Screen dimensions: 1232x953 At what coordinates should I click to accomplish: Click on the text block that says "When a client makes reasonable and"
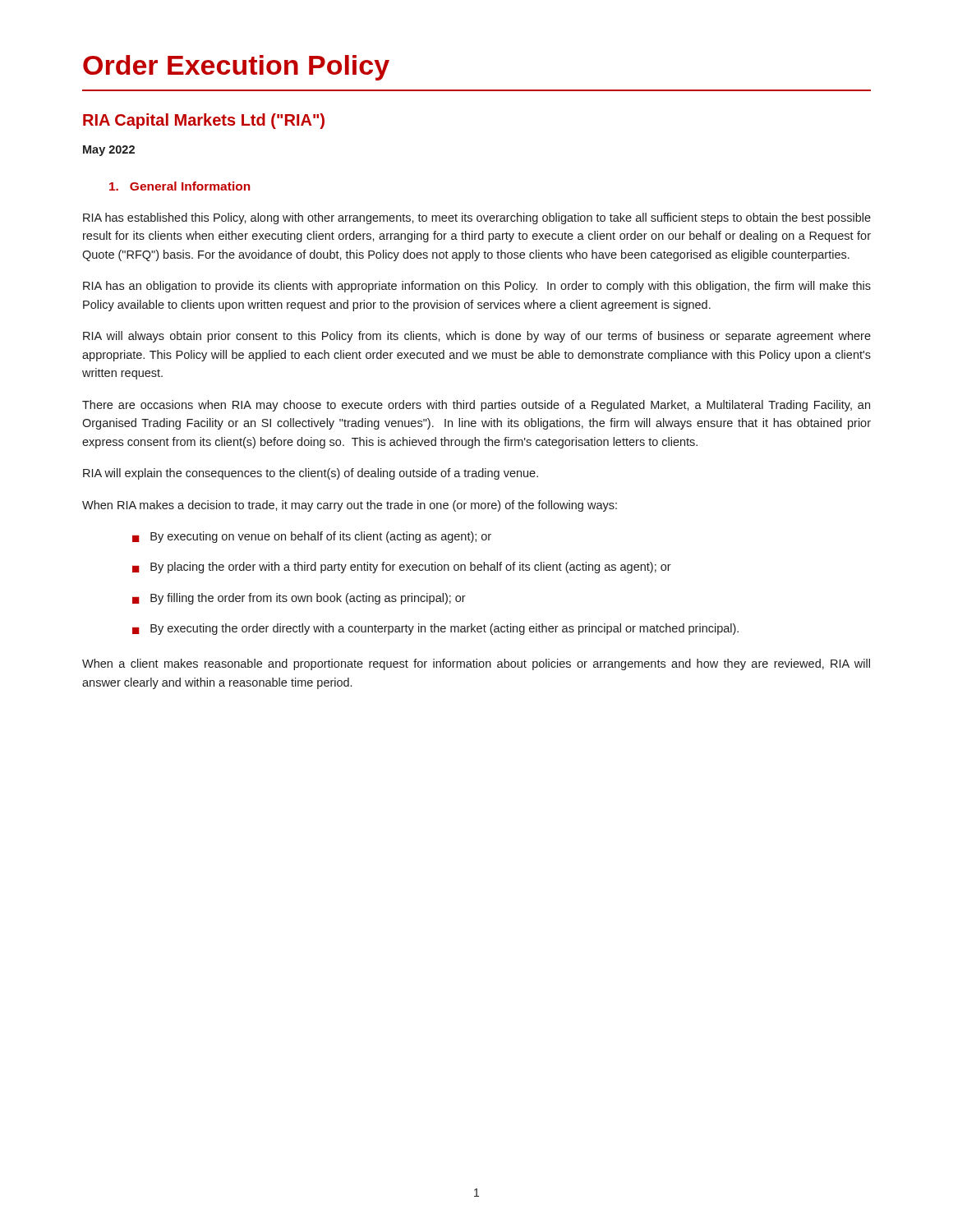click(476, 673)
